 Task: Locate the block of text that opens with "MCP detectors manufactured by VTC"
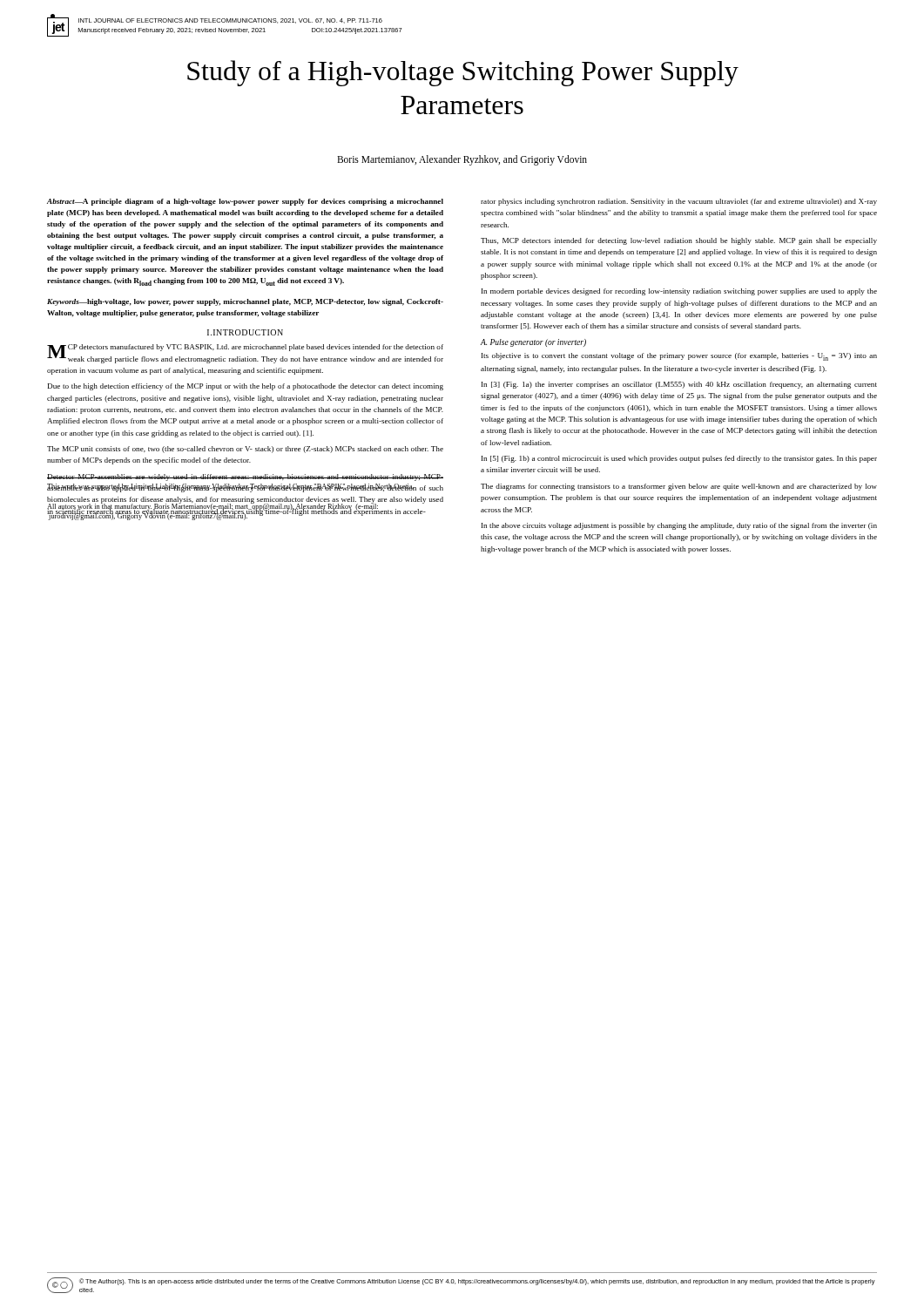[x=245, y=358]
